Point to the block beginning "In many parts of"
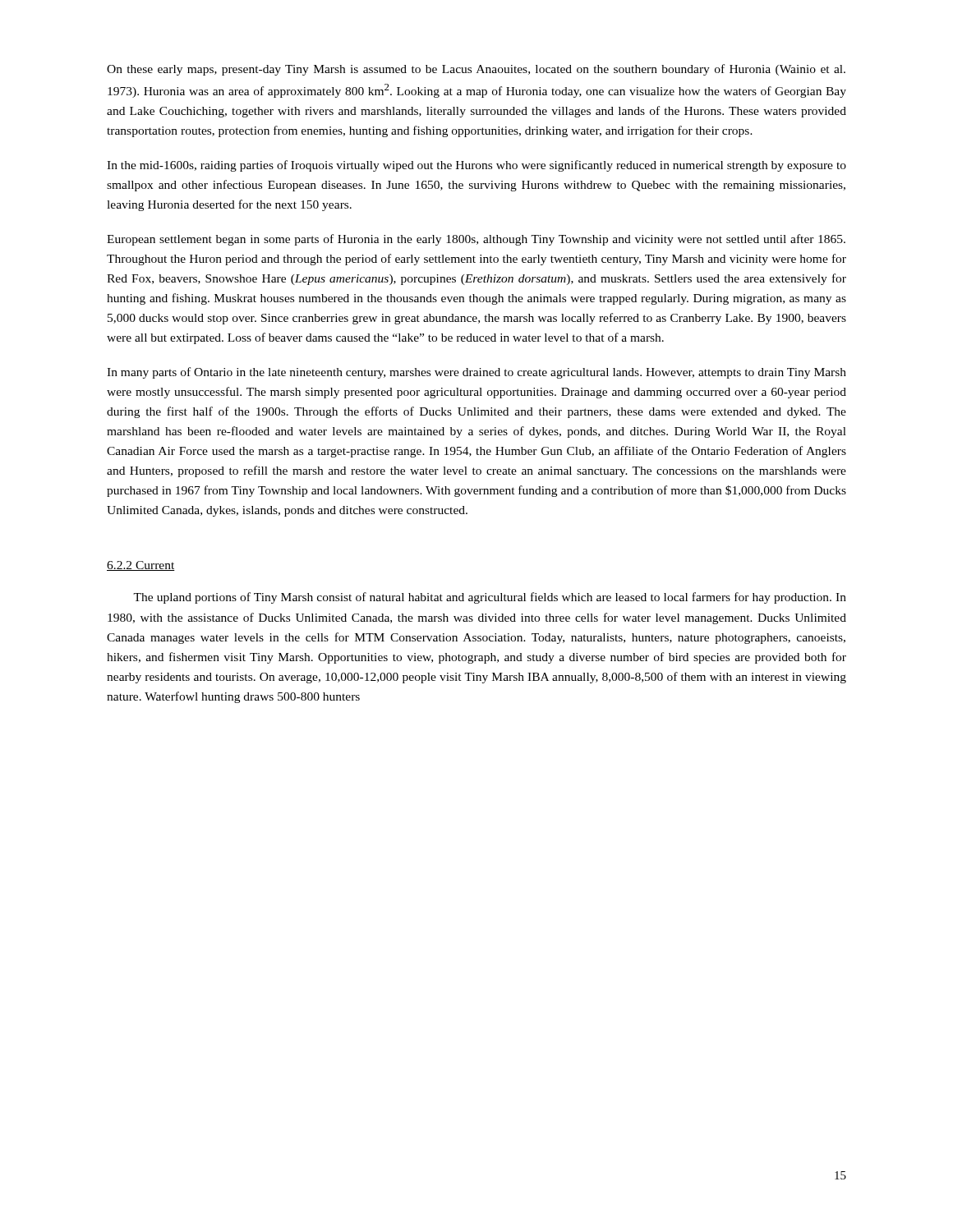 tap(476, 441)
